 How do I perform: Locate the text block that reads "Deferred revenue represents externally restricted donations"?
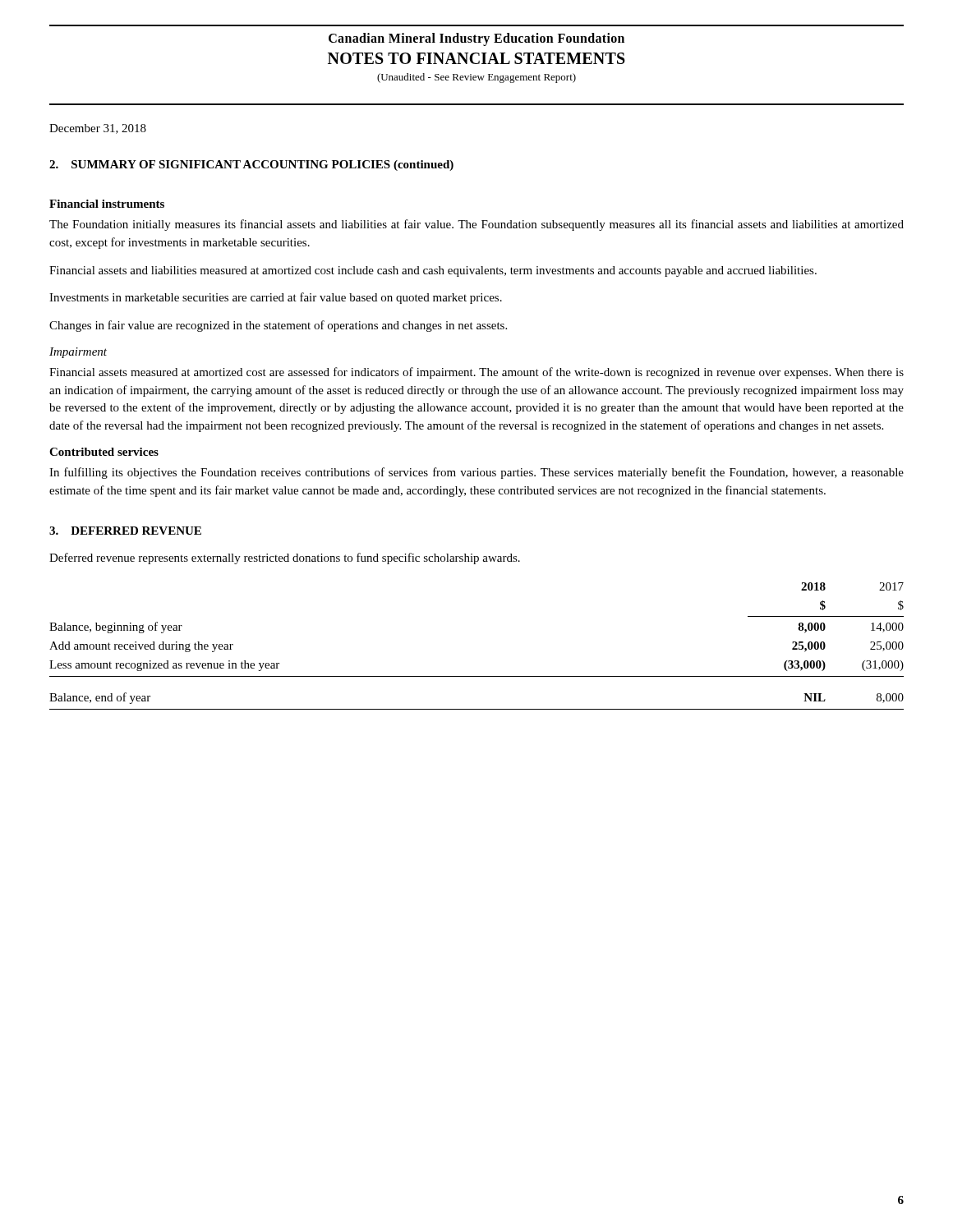(476, 559)
